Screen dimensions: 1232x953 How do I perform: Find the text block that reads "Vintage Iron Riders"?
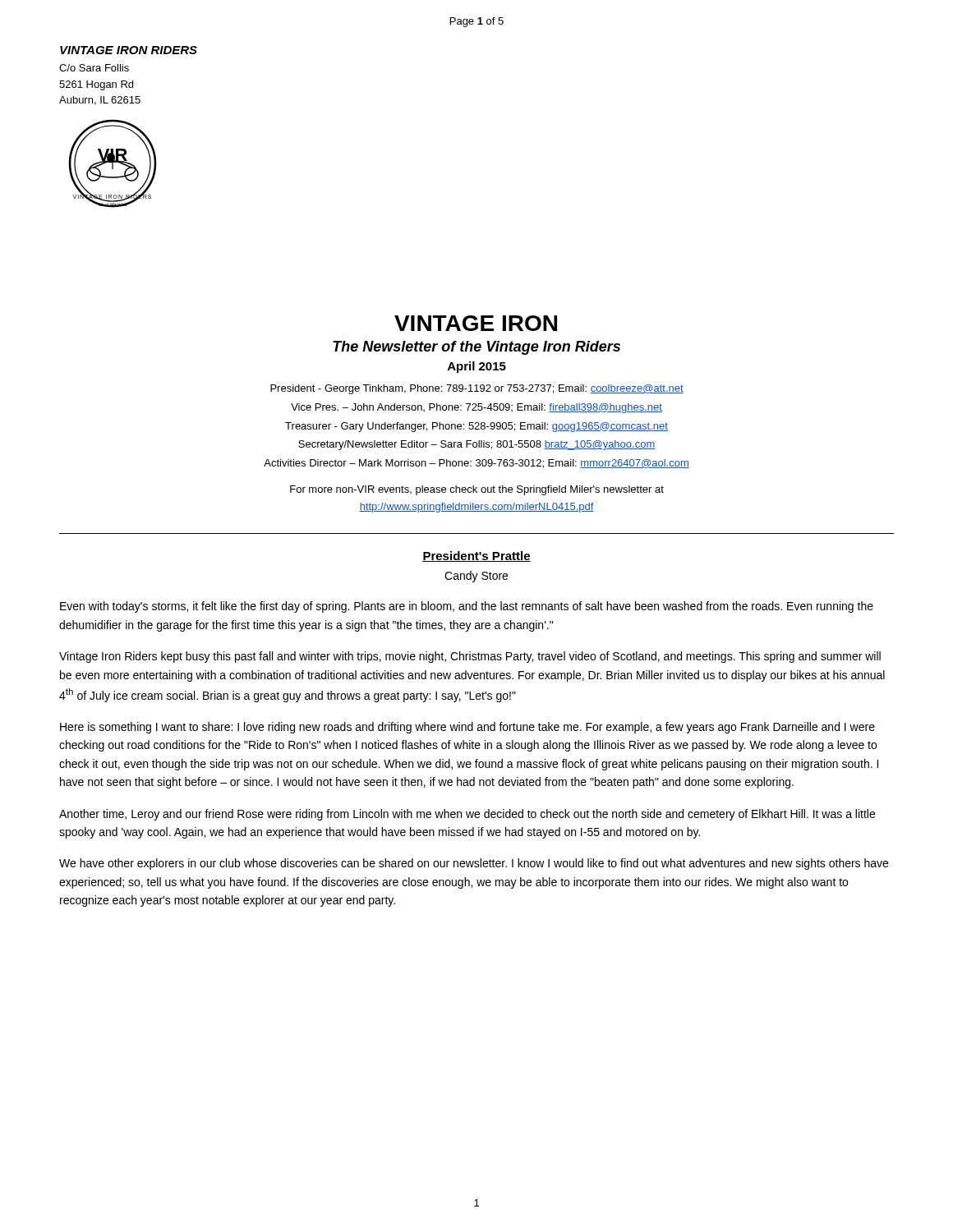point(472,676)
